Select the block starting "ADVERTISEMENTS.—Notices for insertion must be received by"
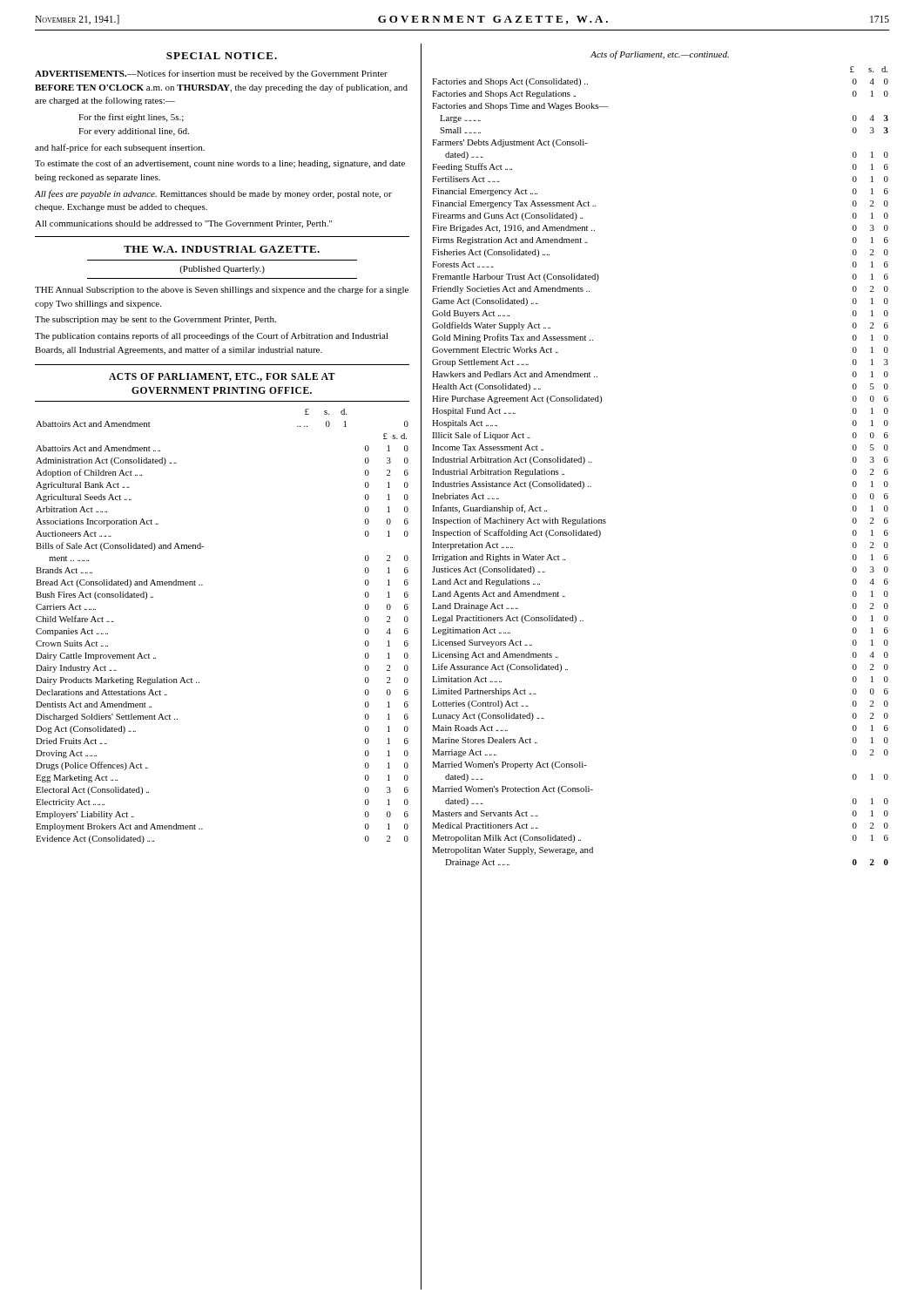924x1307 pixels. [222, 149]
